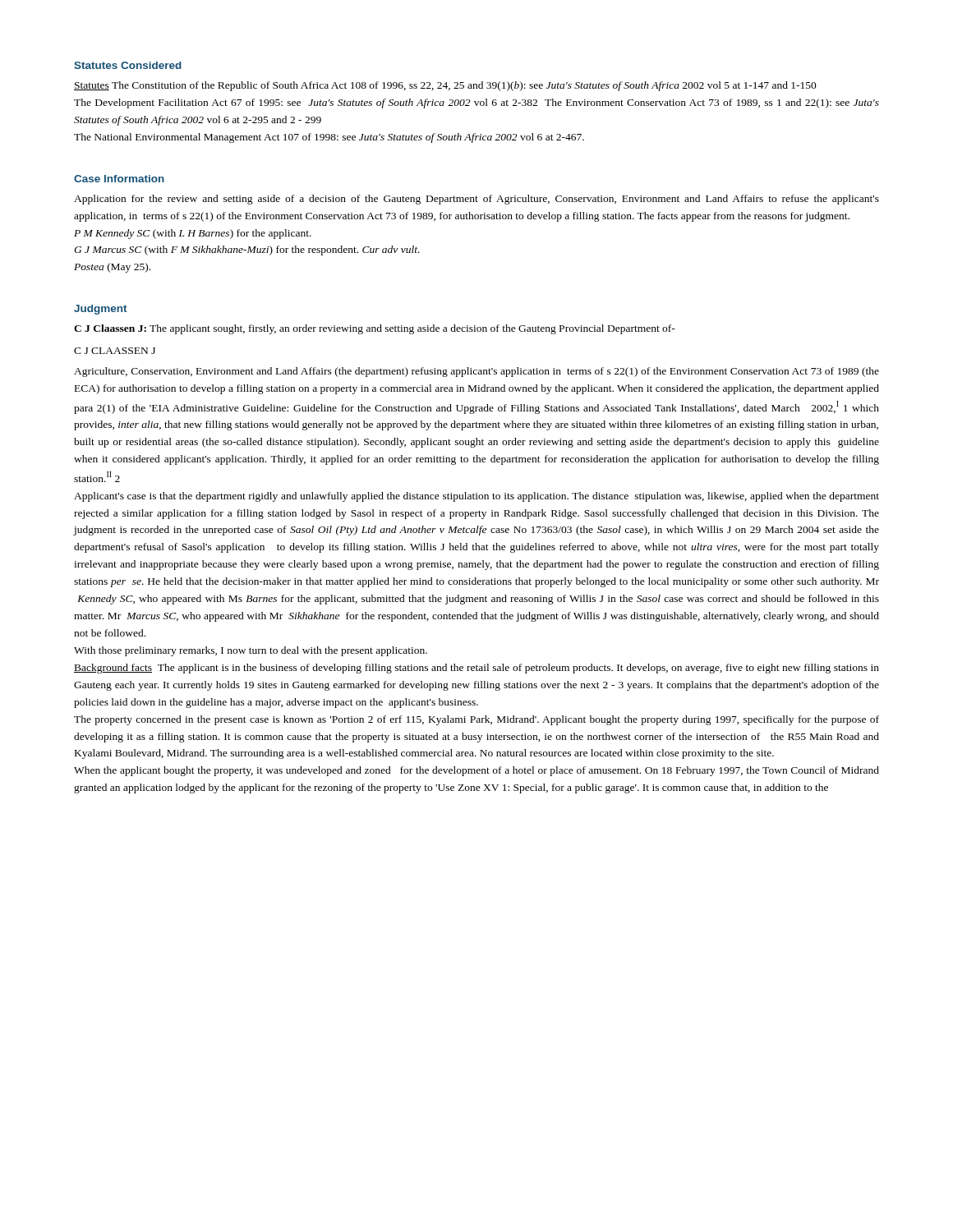953x1232 pixels.
Task: Find the text starting "C J CLAASSEN J"
Action: [x=115, y=351]
